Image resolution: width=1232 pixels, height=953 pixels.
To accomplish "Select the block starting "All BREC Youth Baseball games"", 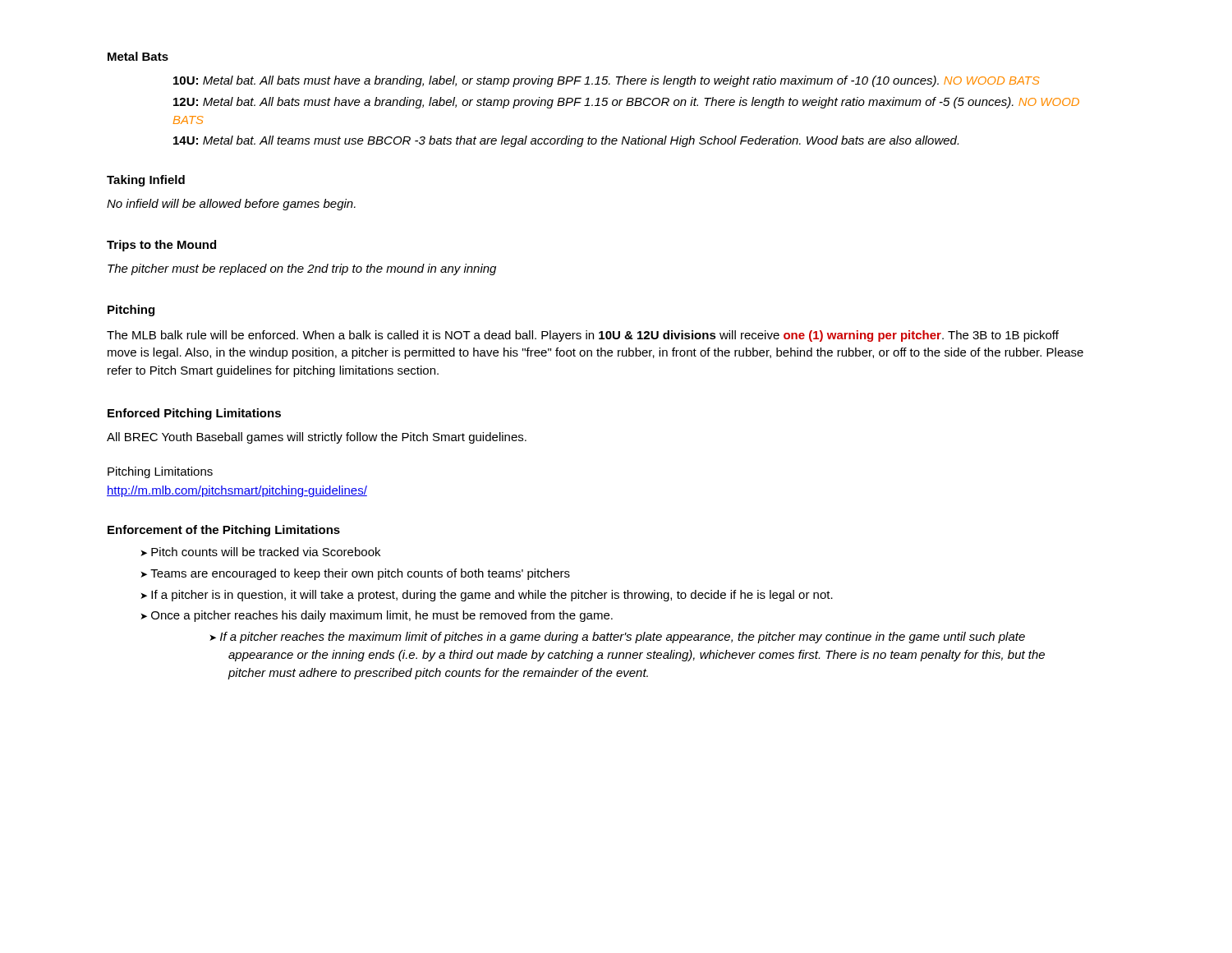I will coord(317,436).
